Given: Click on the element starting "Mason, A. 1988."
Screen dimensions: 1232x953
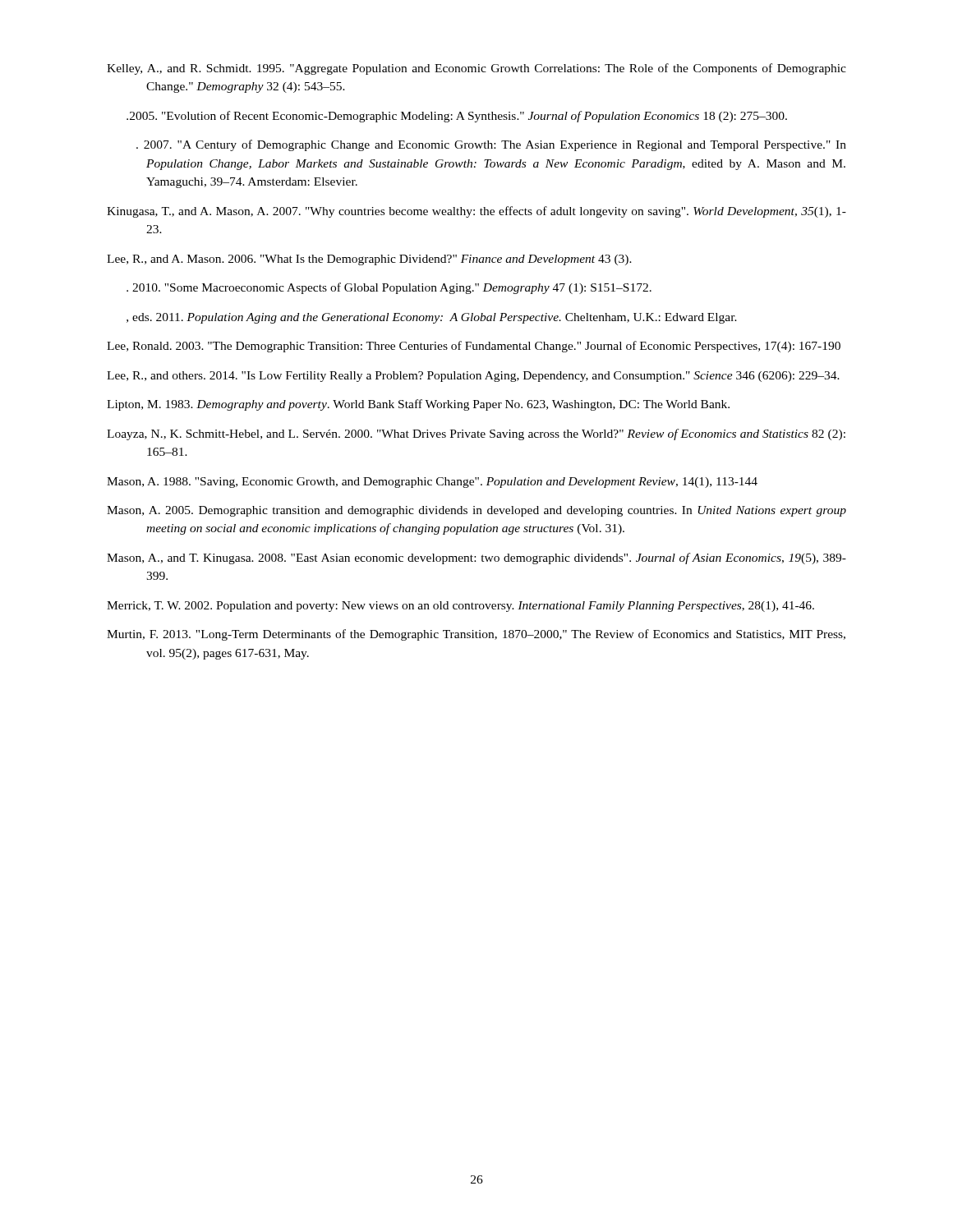Looking at the screenshot, I should [432, 480].
